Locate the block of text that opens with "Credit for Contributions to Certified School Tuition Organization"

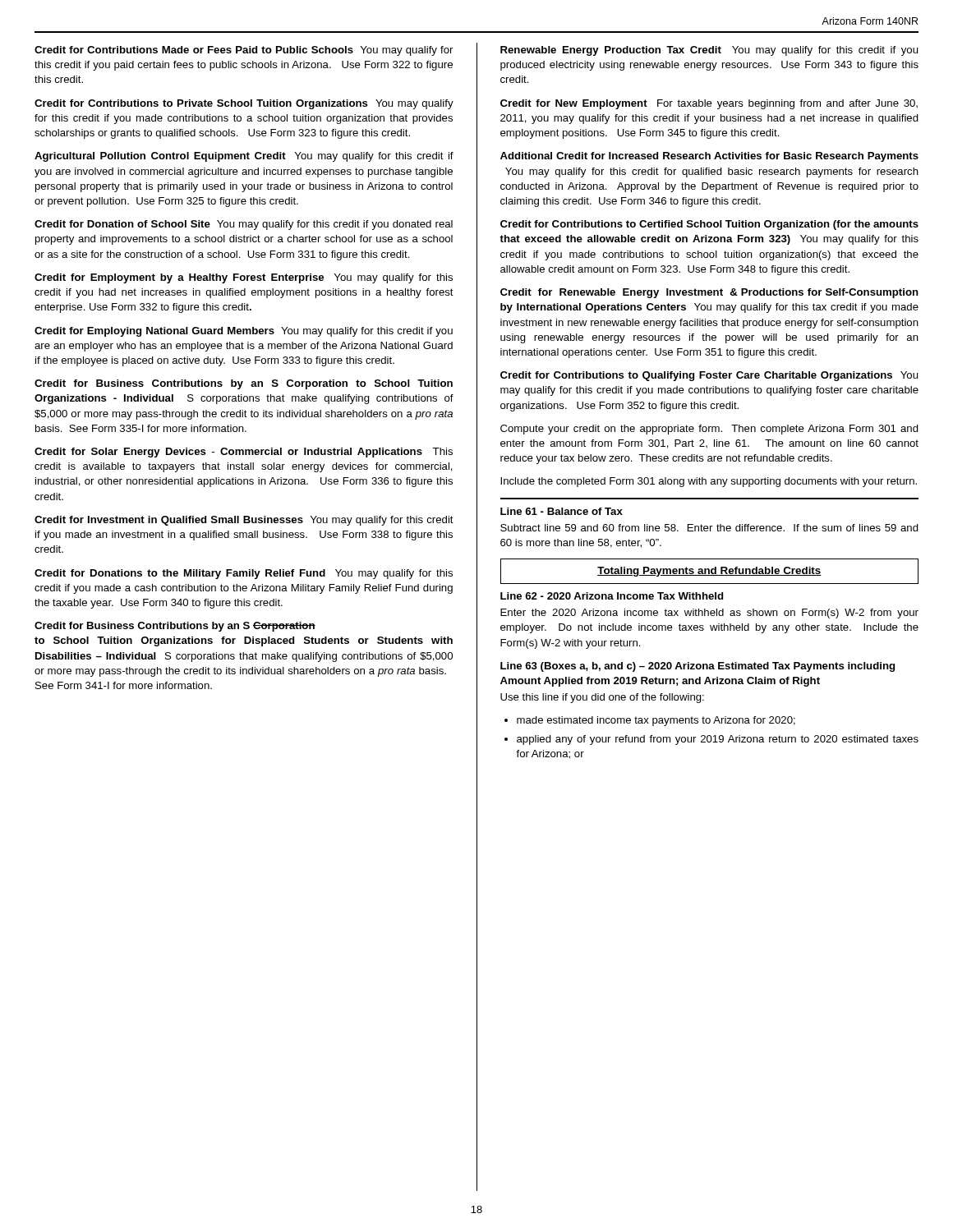pyautogui.click(x=709, y=247)
